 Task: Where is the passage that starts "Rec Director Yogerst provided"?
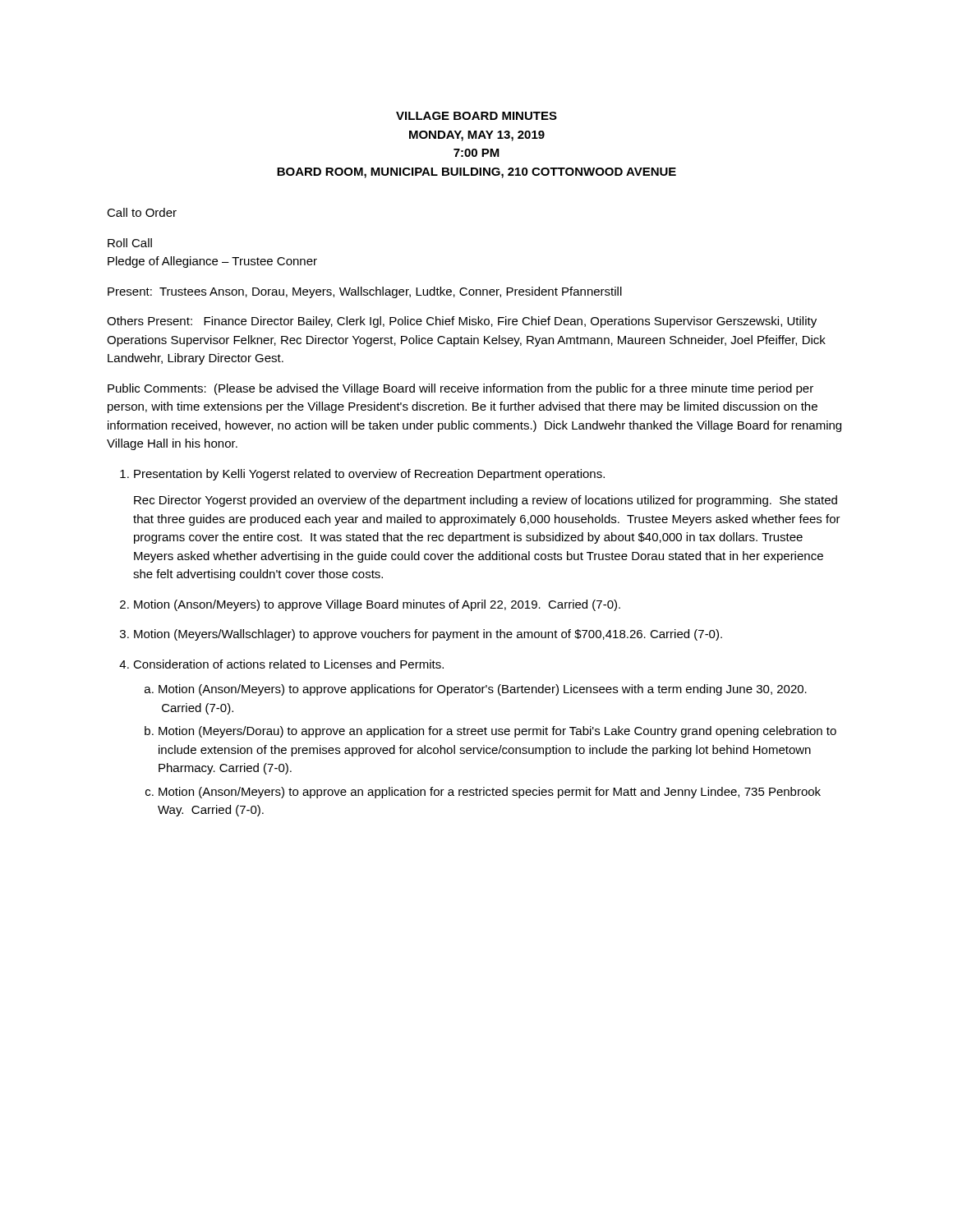pyautogui.click(x=487, y=537)
